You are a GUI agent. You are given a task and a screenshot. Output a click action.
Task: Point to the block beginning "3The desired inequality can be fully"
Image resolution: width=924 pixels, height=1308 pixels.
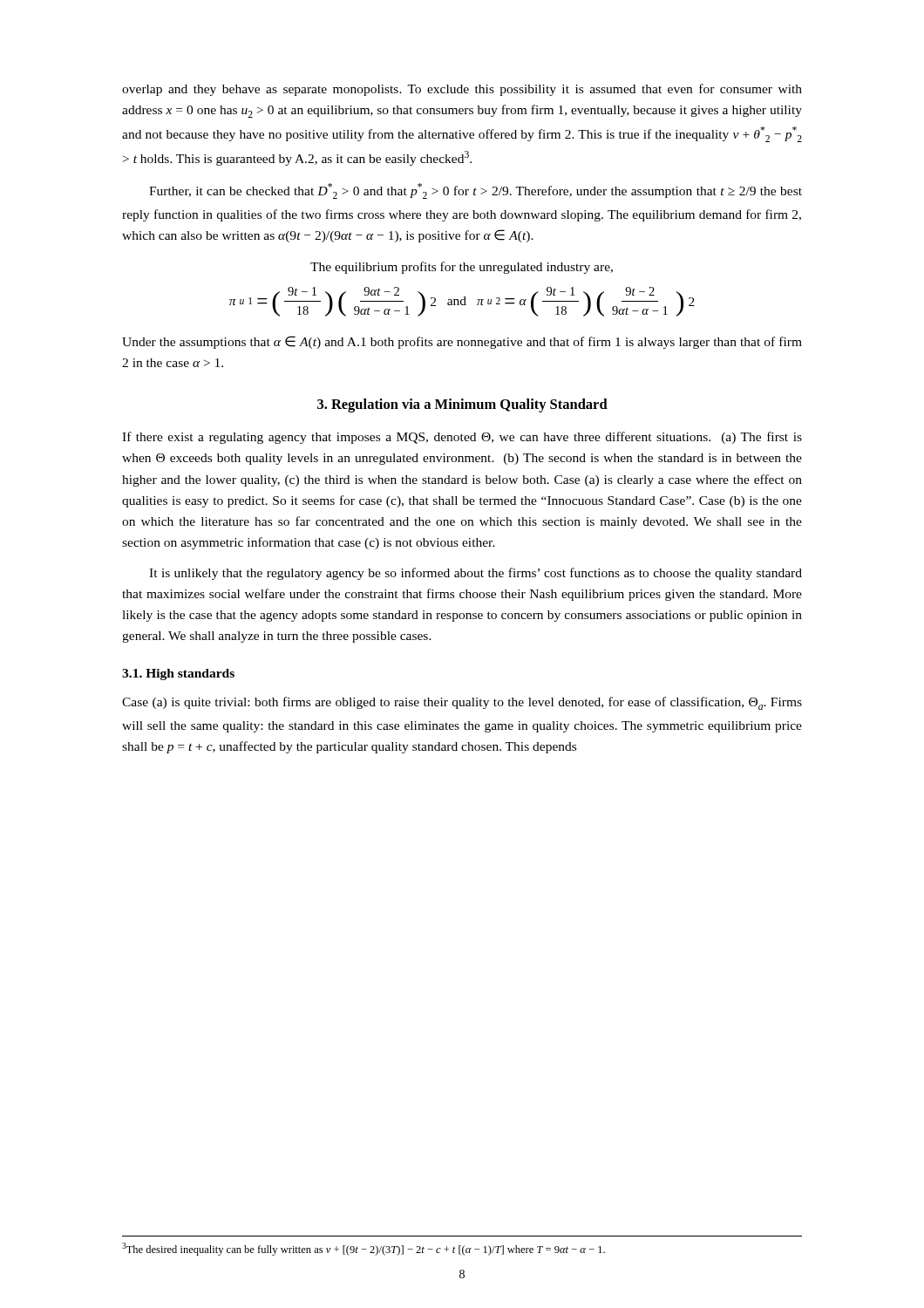click(x=364, y=1248)
